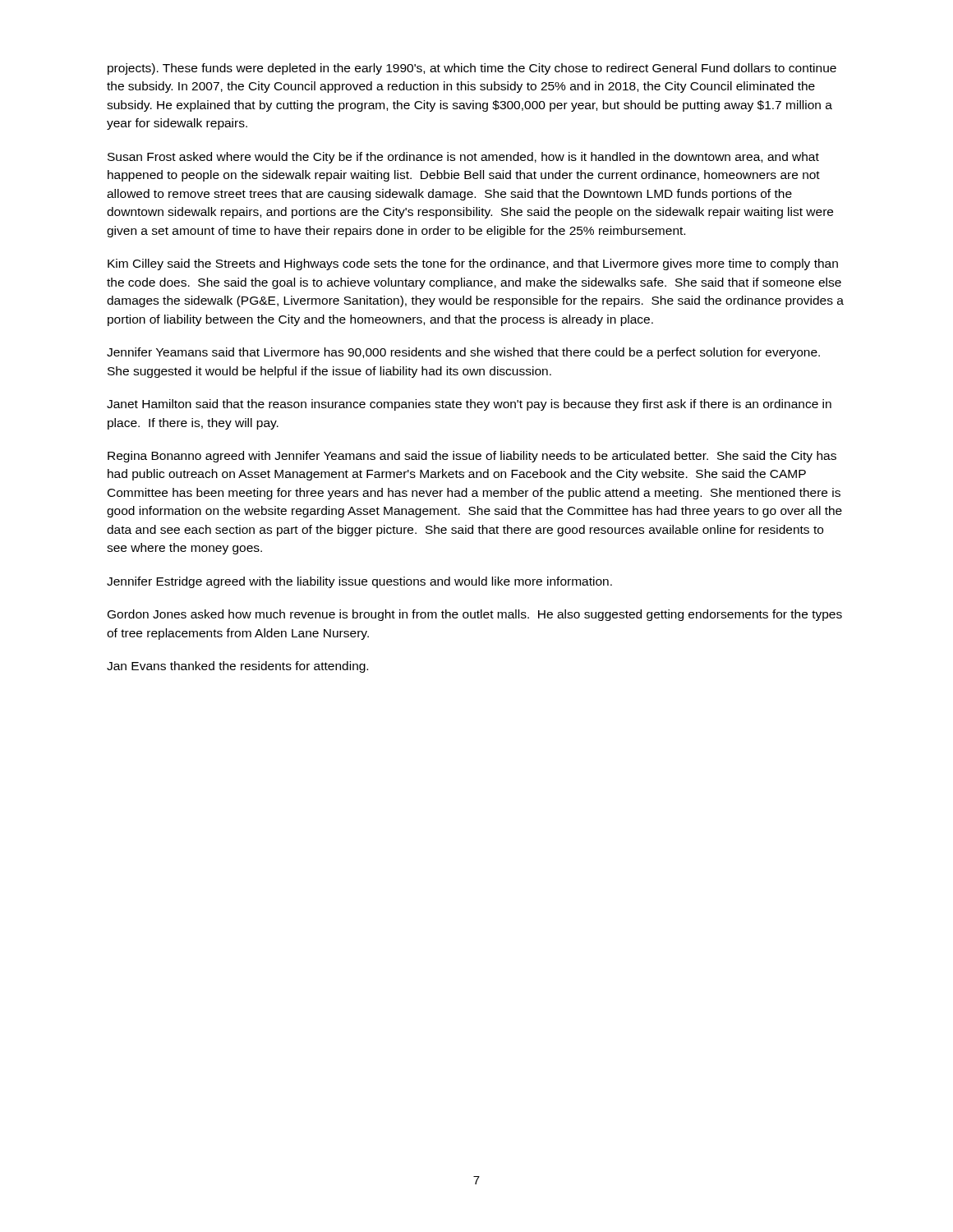Image resolution: width=953 pixels, height=1232 pixels.
Task: Find the text block that says "Jennifer Estridge agreed"
Action: [360, 581]
